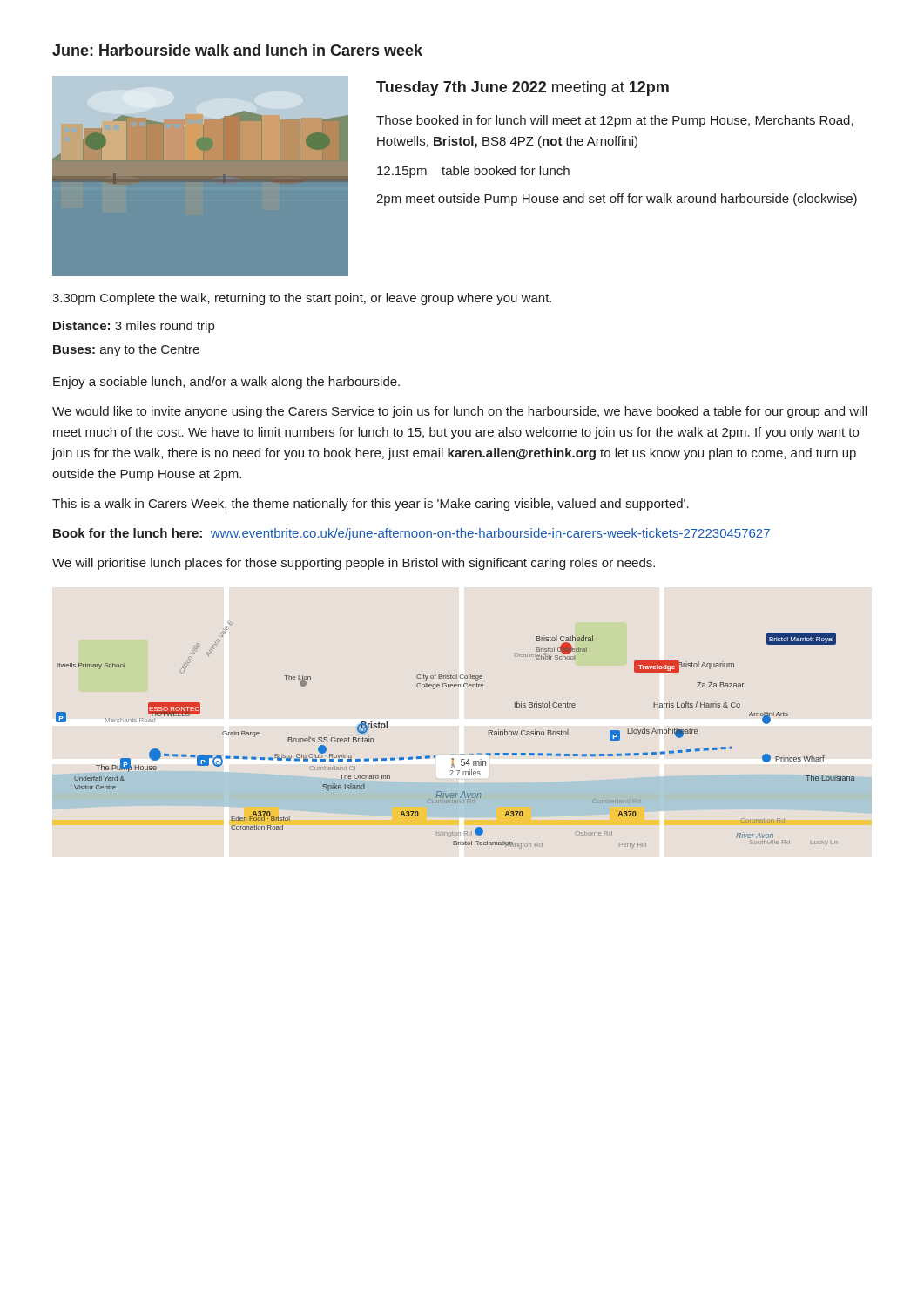Navigate to the block starting "Book for the"
Image resolution: width=924 pixels, height=1307 pixels.
click(411, 533)
